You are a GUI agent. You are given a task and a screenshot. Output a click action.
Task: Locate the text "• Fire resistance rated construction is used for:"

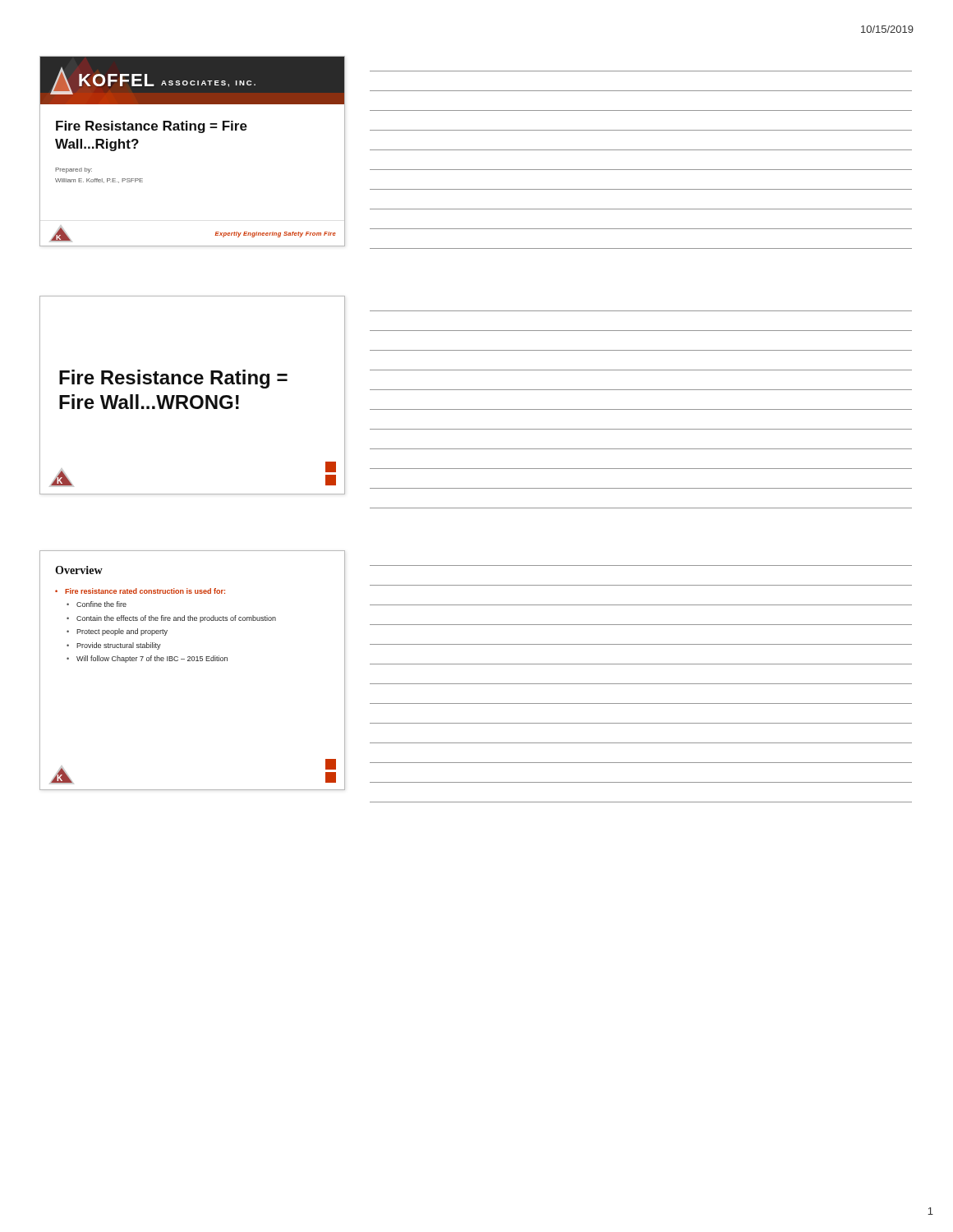point(141,591)
